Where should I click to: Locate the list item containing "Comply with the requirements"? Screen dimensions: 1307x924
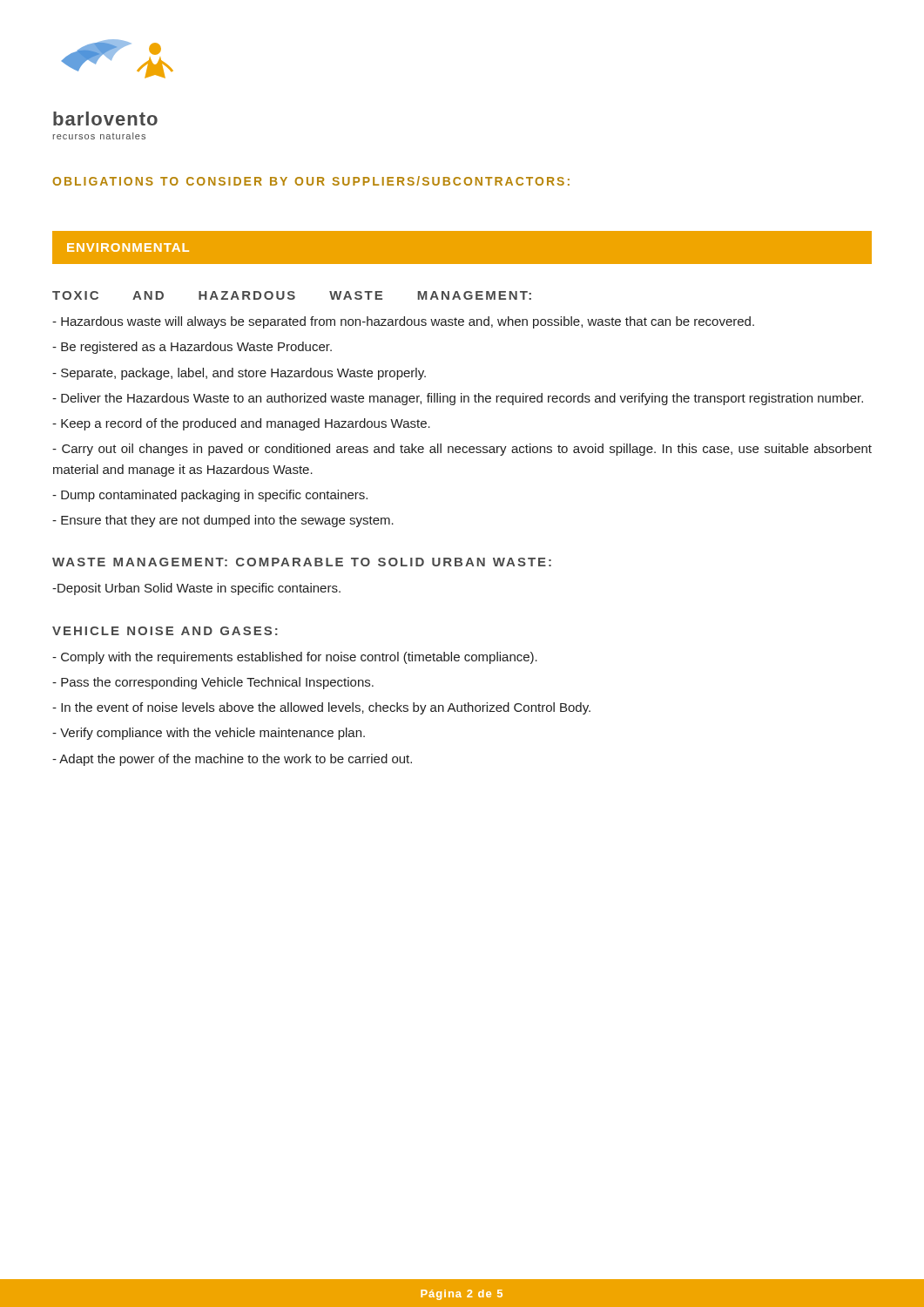(462, 656)
